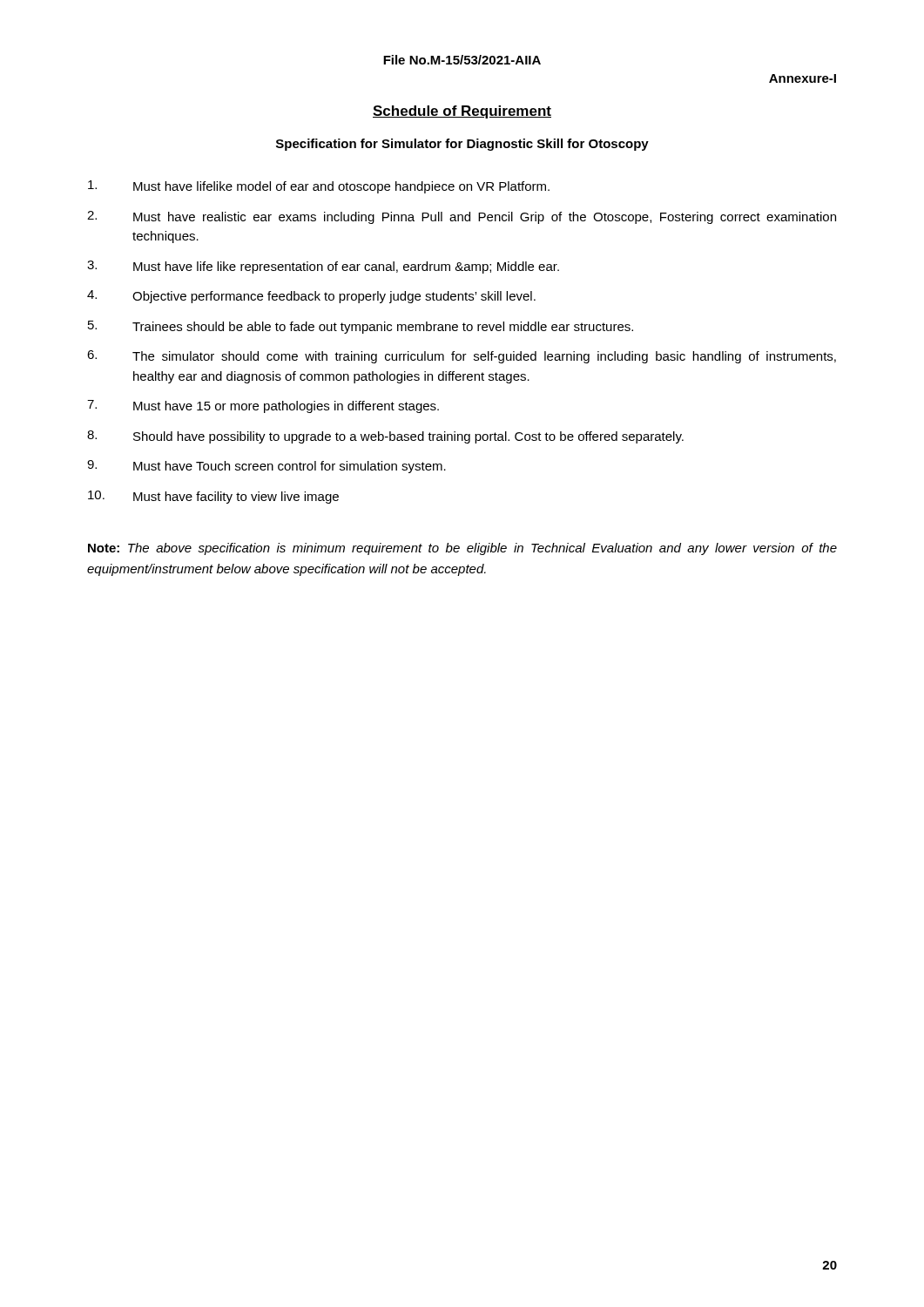Viewport: 924px width, 1307px height.
Task: Point to the passage starting "5. Trainees should be able to fade out"
Action: point(462,326)
